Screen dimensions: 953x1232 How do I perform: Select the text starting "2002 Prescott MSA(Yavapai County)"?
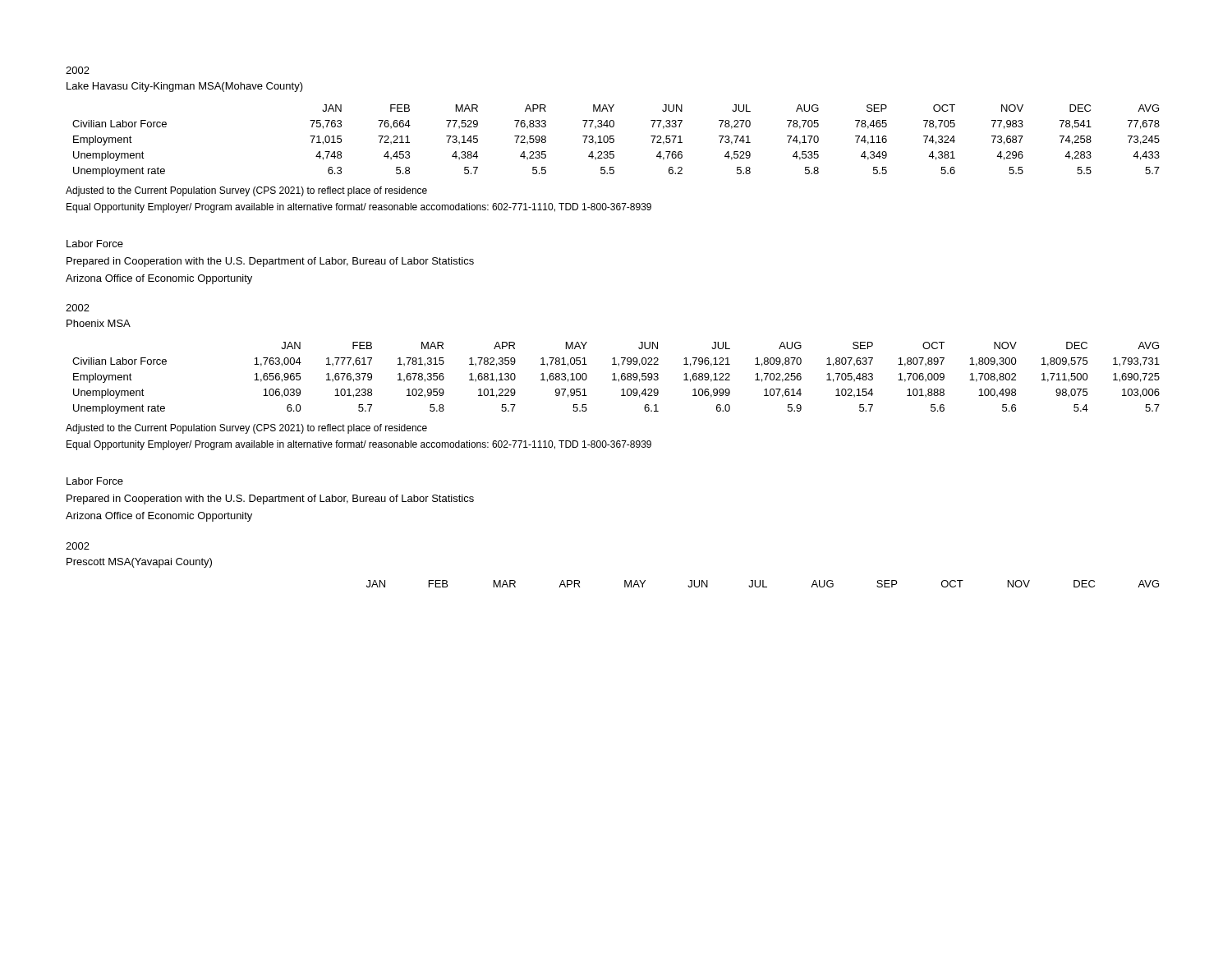tap(78, 546)
